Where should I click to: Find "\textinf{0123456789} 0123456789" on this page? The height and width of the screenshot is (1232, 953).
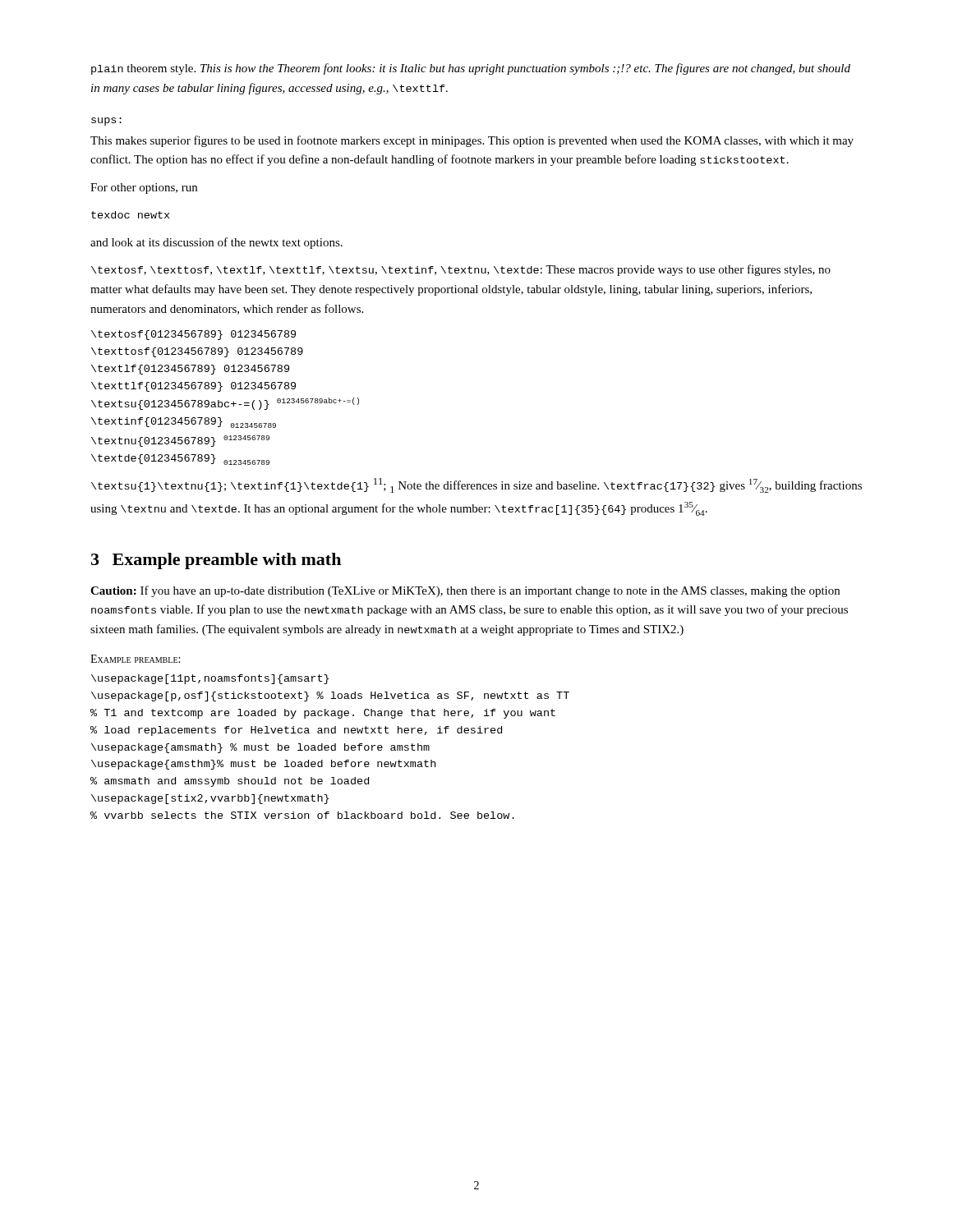click(x=184, y=423)
